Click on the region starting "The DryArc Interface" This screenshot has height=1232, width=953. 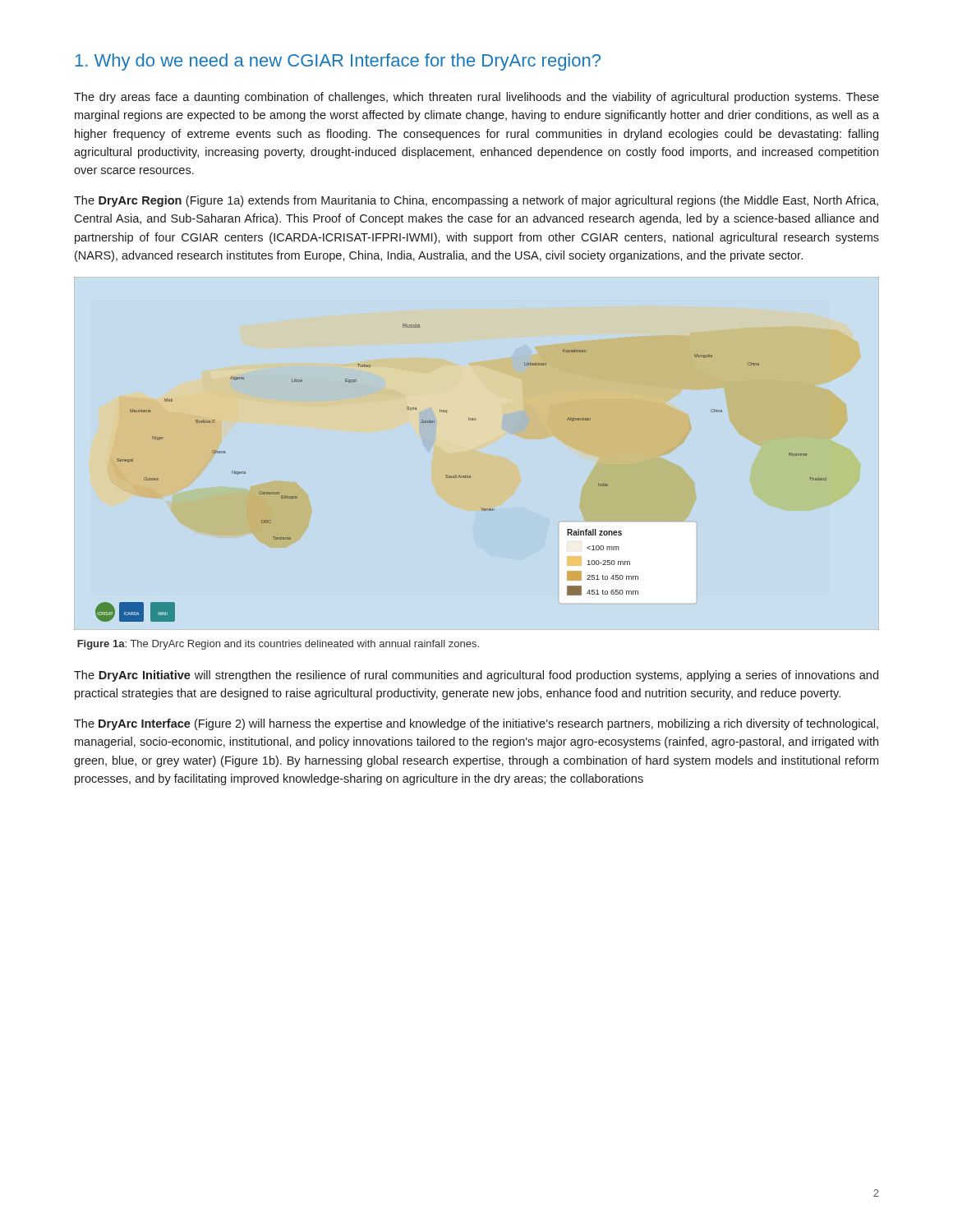(x=476, y=751)
